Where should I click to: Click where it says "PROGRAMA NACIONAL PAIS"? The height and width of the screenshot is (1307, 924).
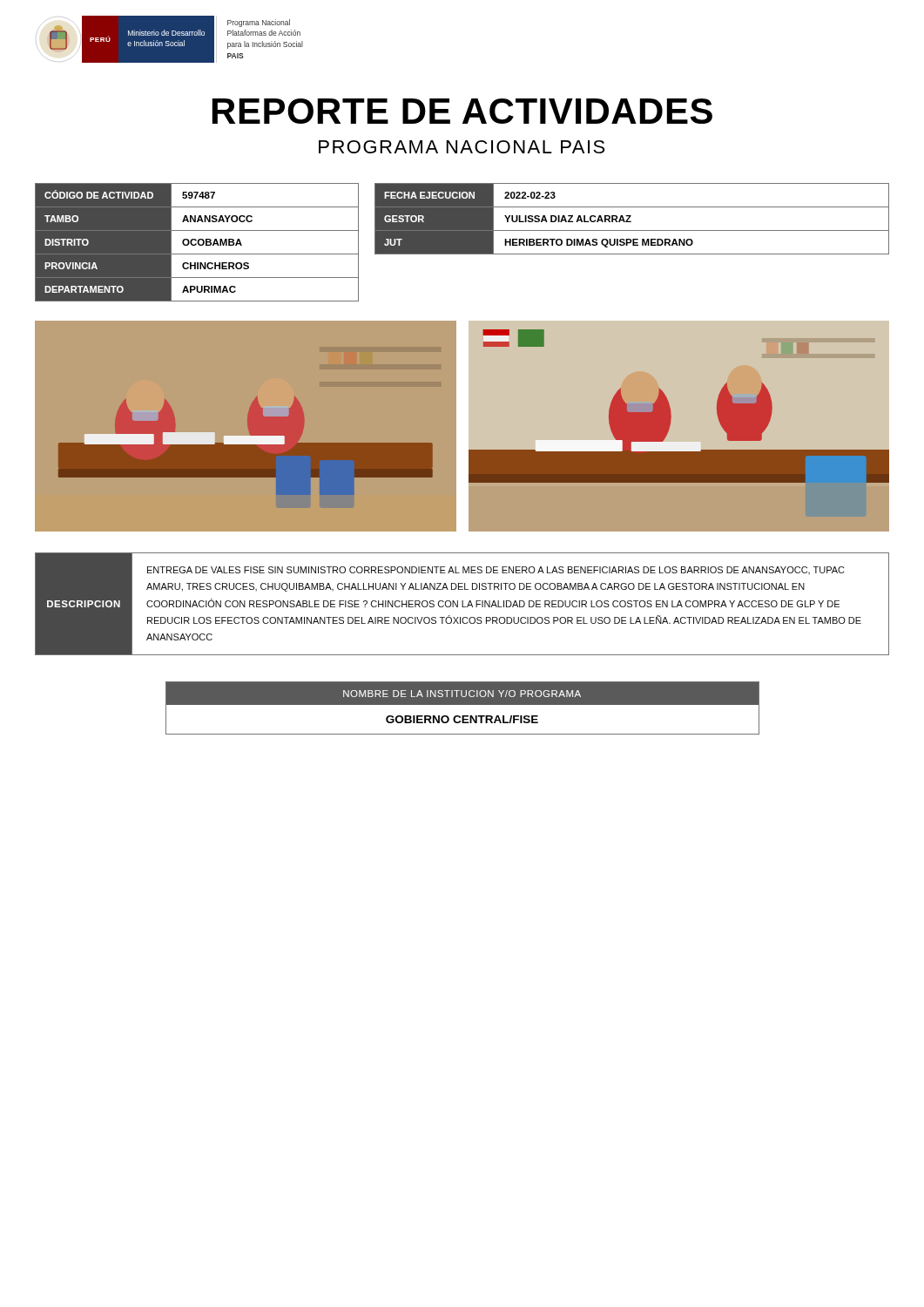coord(462,147)
